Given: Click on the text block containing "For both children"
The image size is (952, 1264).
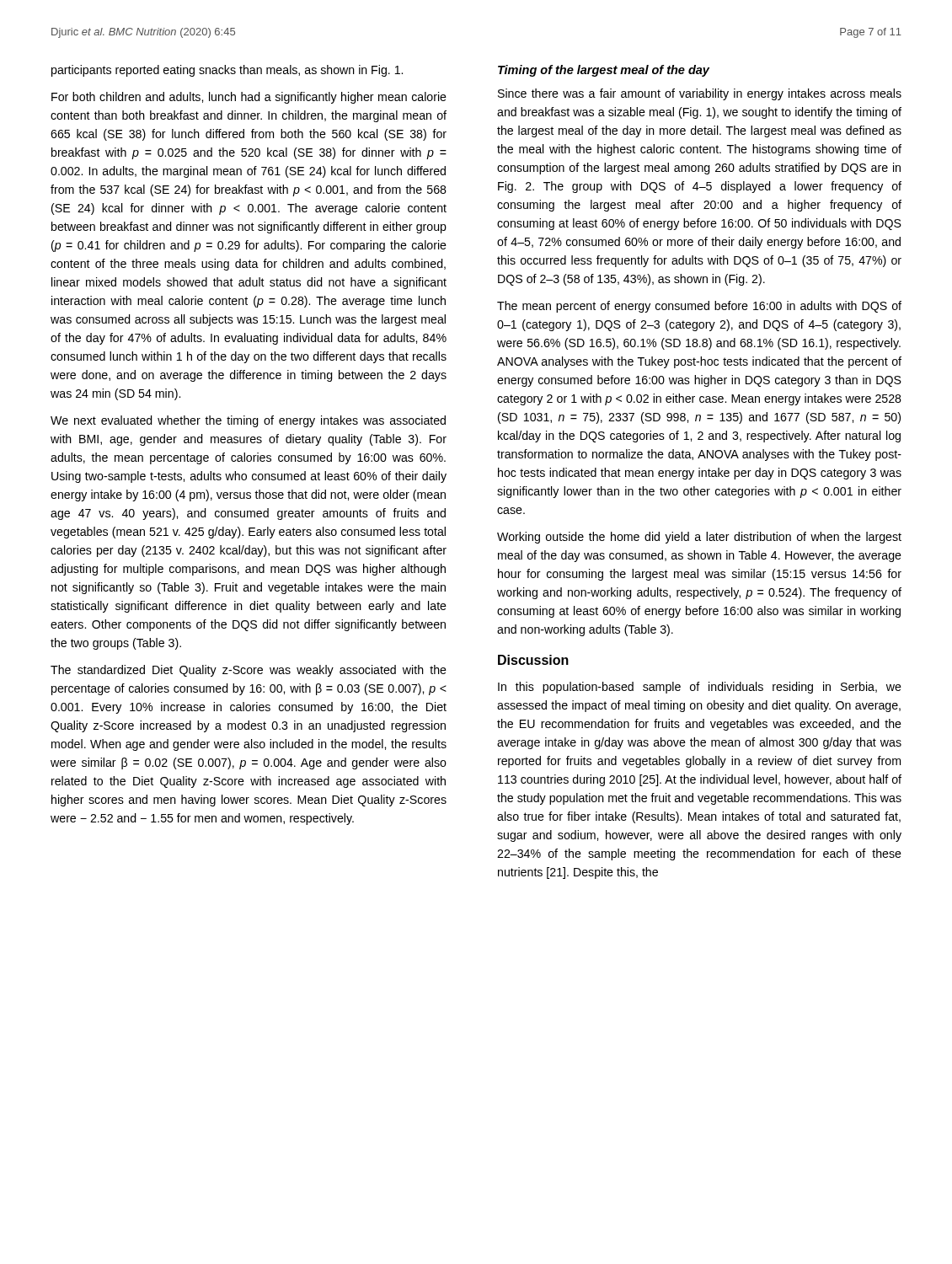Looking at the screenshot, I should [249, 245].
